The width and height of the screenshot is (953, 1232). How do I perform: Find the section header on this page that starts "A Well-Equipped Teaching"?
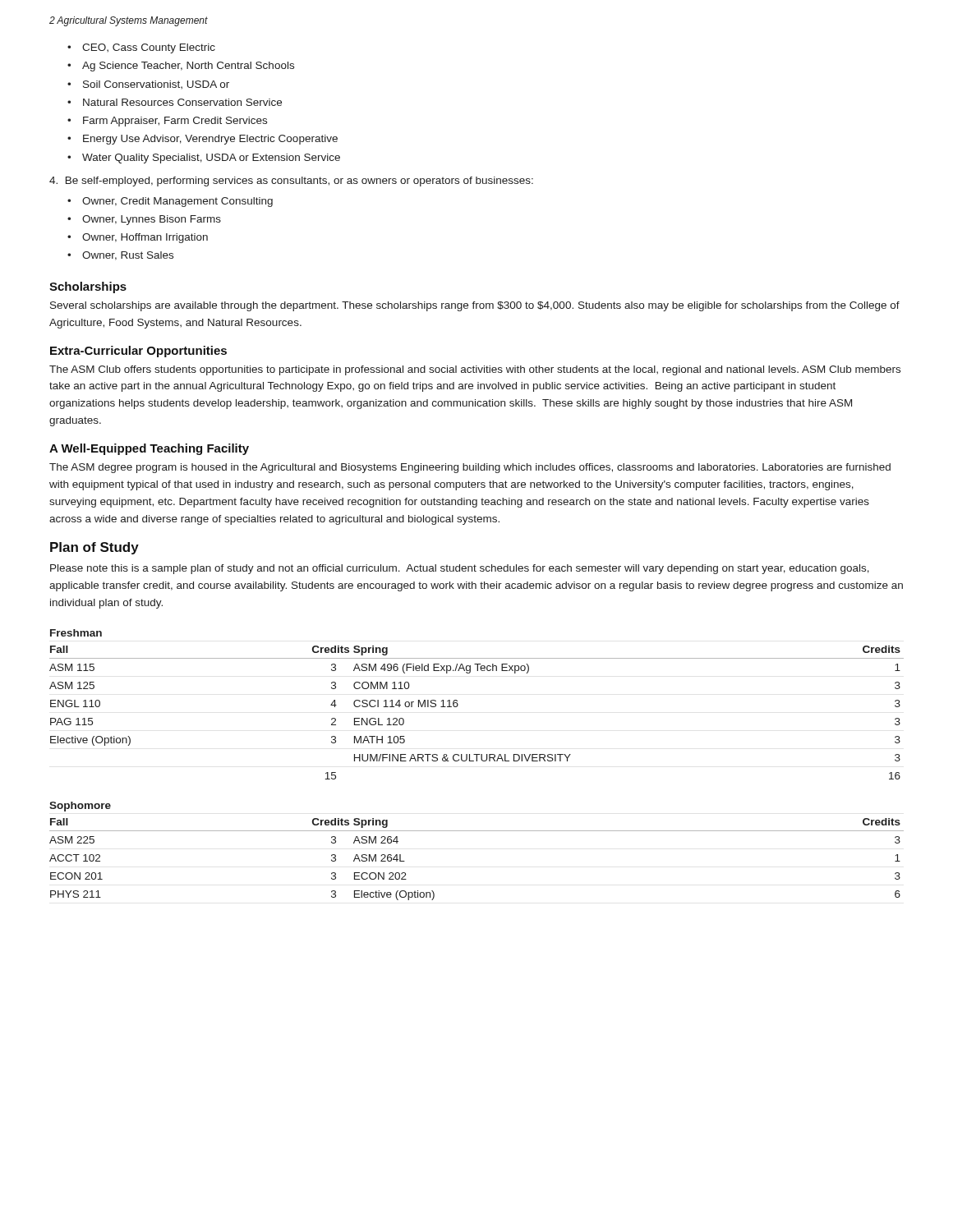pos(149,448)
